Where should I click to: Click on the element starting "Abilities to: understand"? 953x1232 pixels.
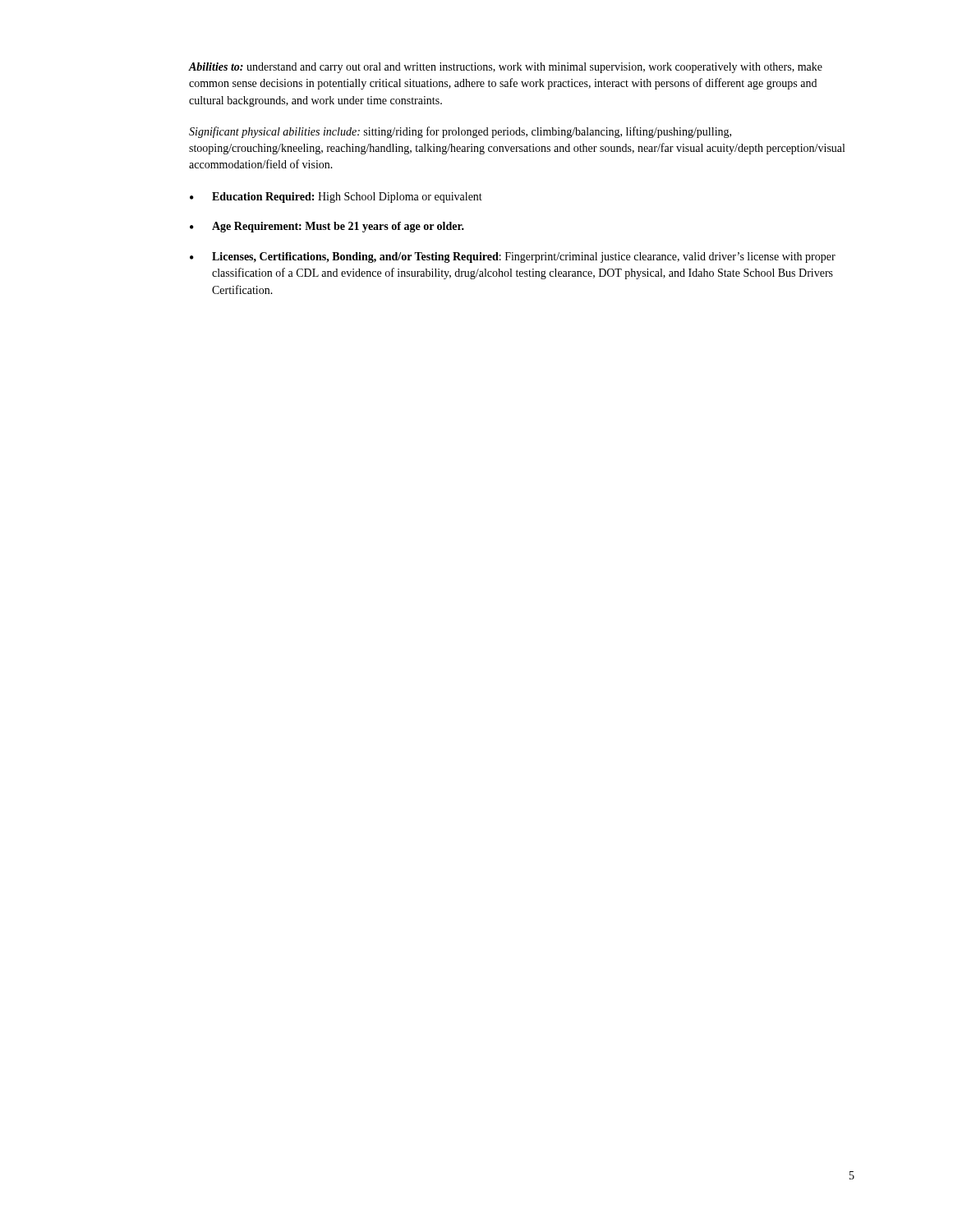pos(506,84)
